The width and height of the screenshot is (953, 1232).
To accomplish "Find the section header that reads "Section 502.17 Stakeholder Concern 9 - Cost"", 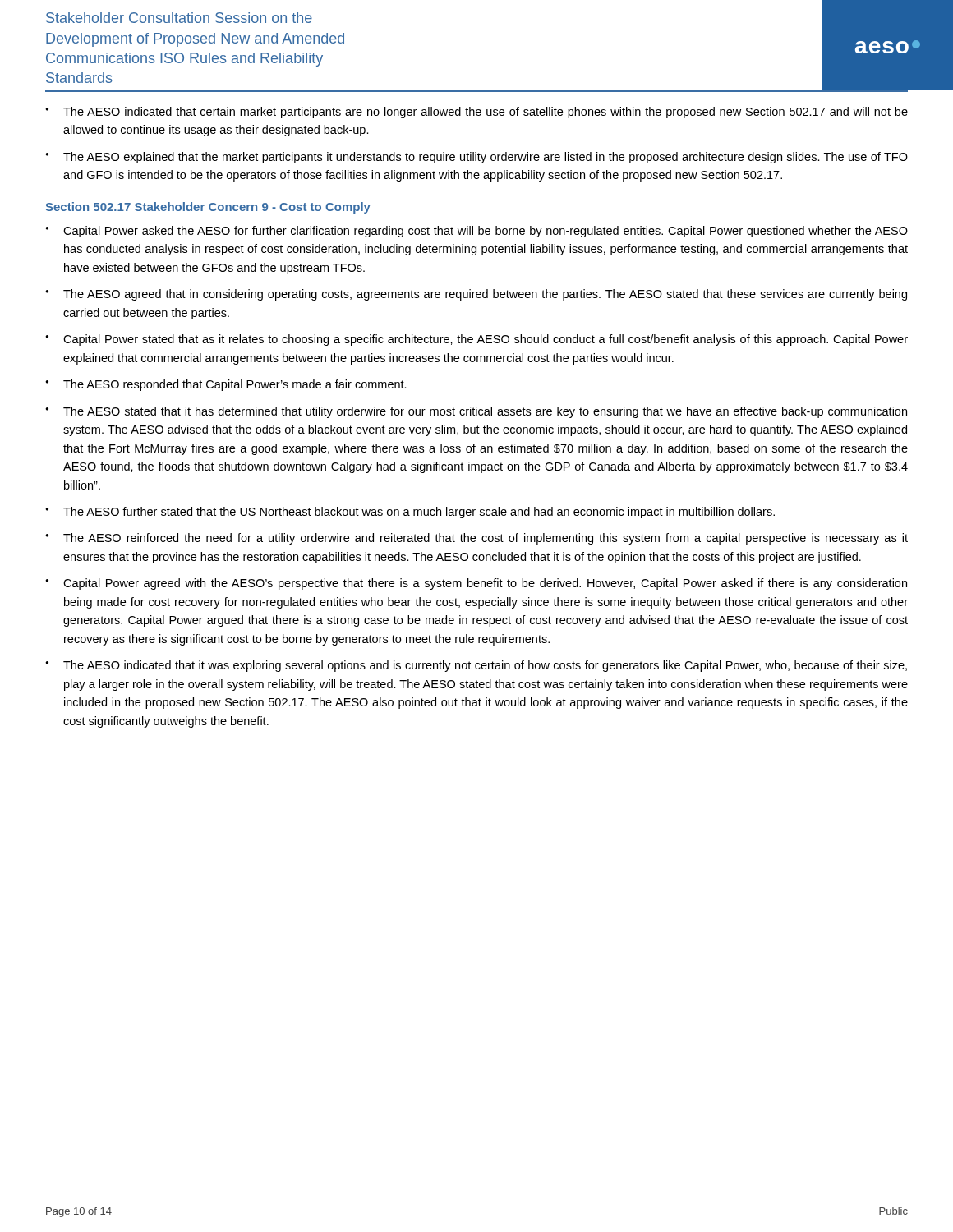I will click(x=208, y=206).
